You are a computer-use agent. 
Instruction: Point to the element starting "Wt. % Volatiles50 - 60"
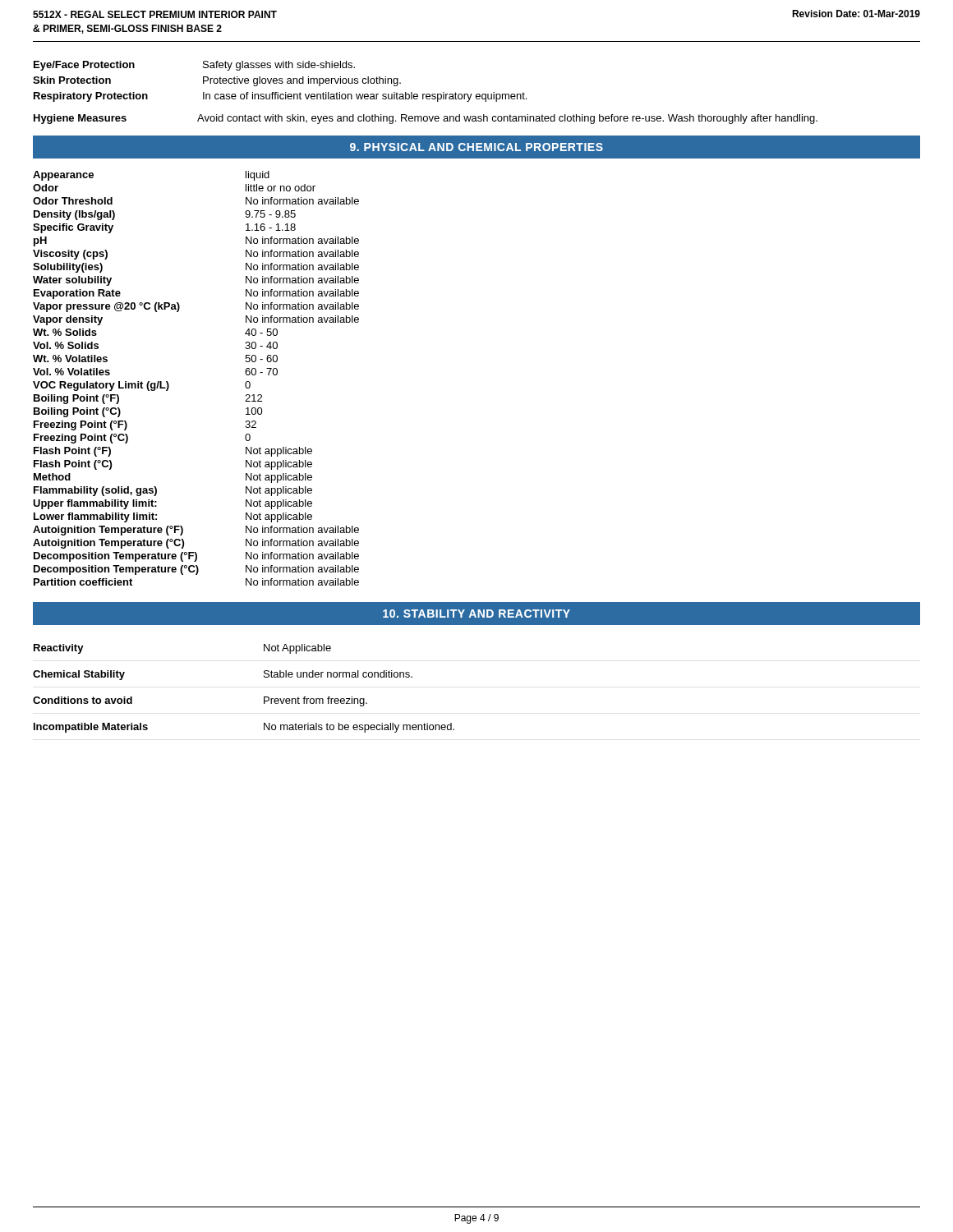point(255,358)
